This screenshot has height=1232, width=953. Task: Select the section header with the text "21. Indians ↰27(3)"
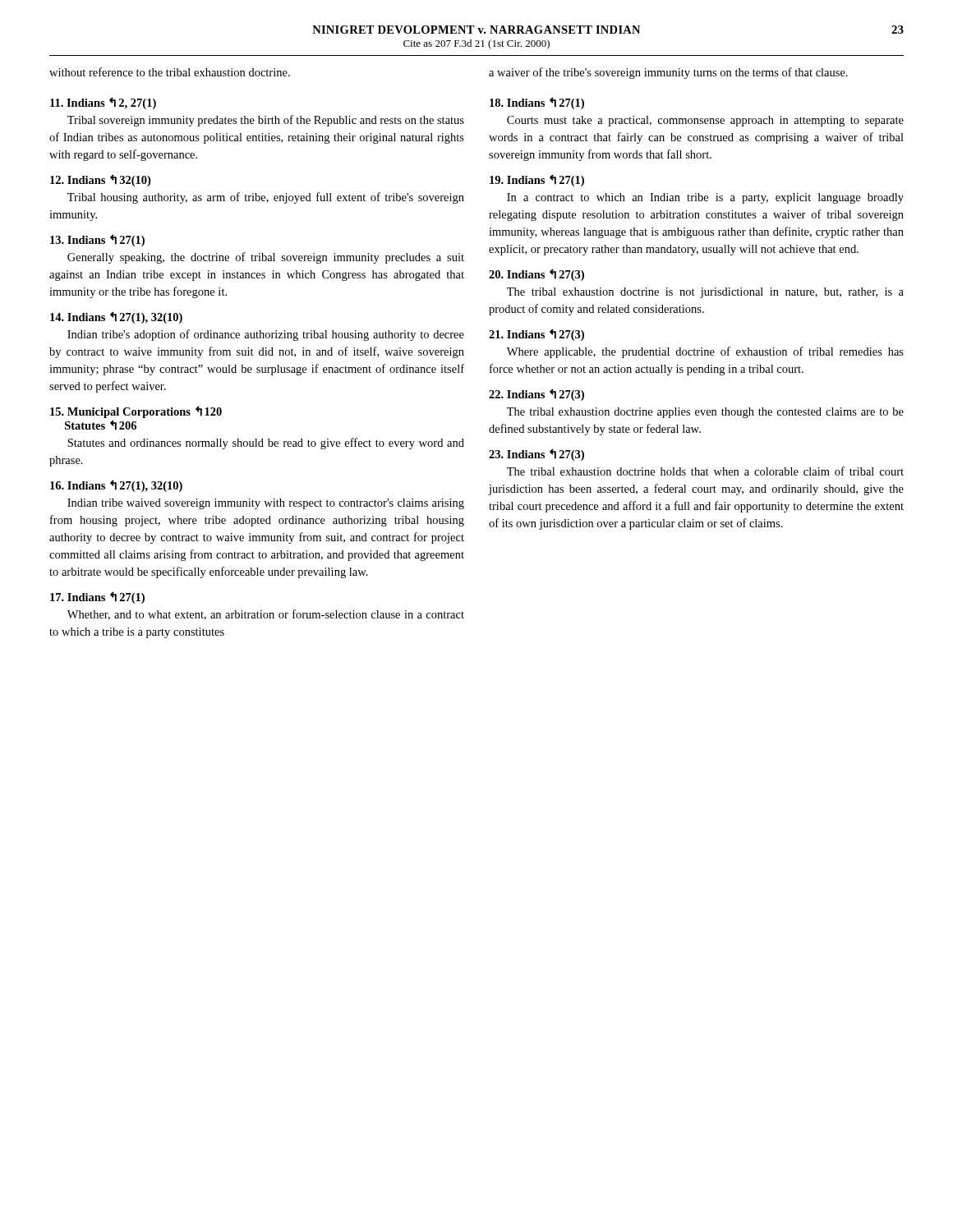(x=537, y=334)
